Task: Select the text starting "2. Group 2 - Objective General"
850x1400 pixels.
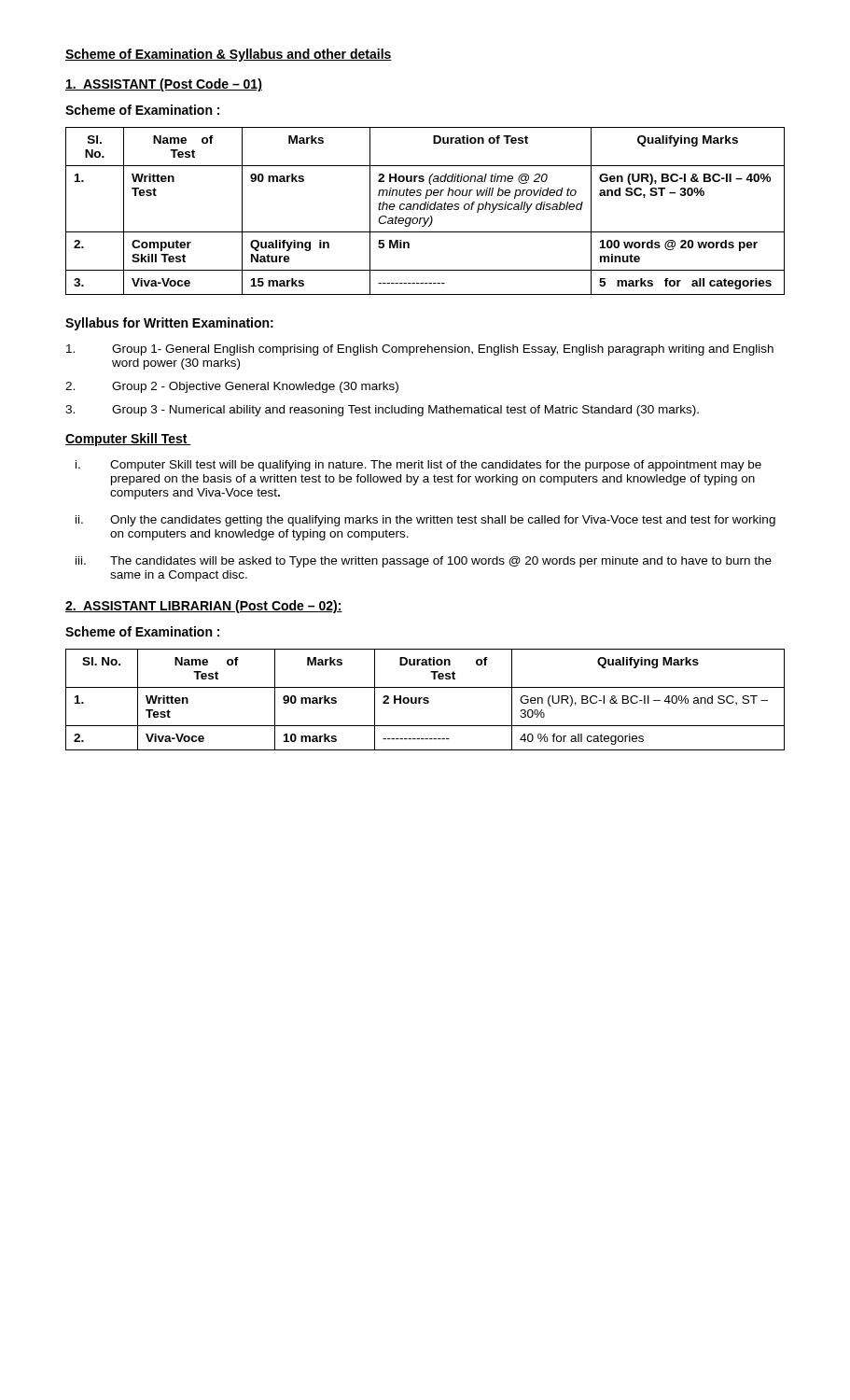Action: point(232,387)
